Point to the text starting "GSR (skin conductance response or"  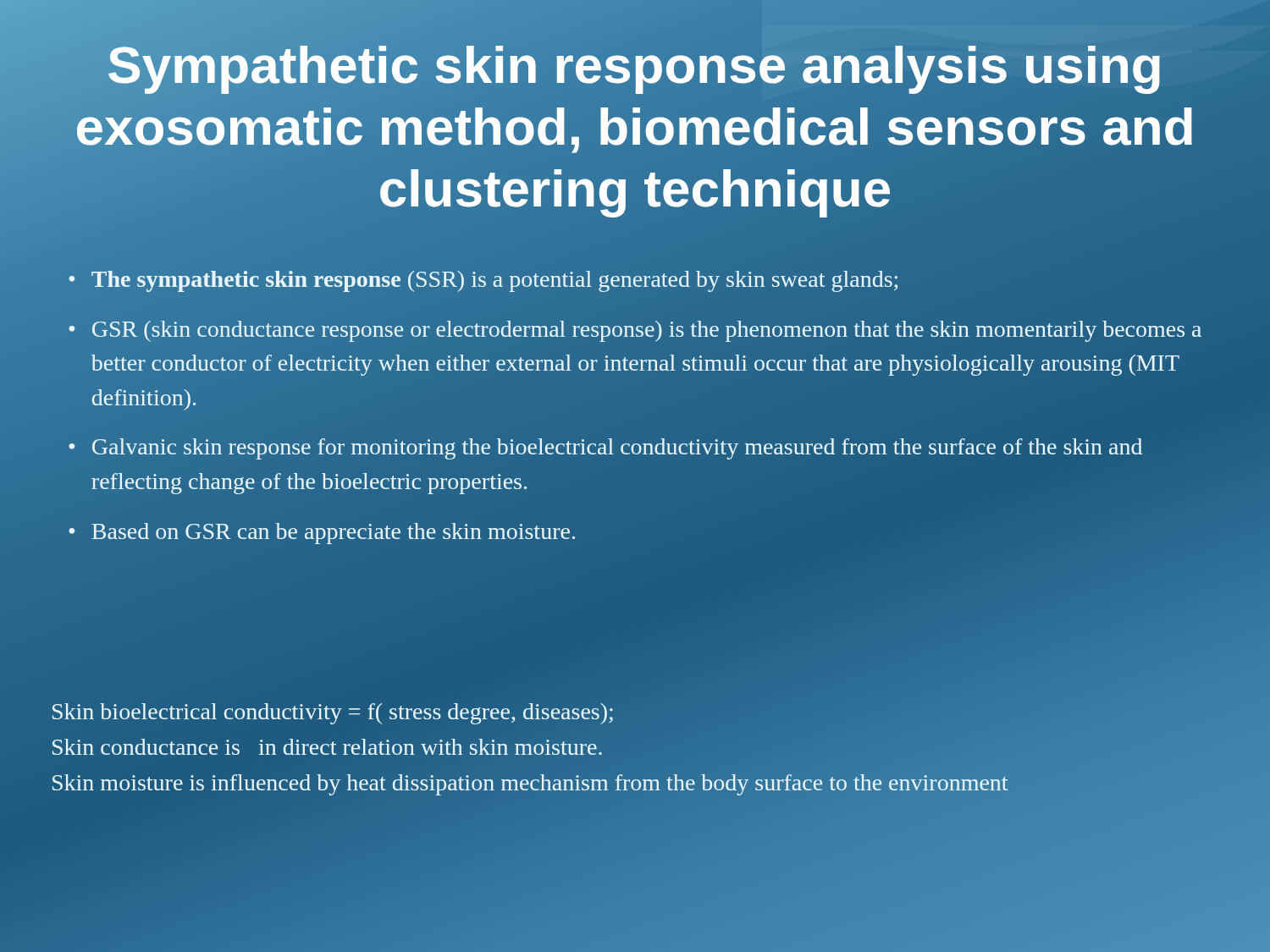click(647, 363)
